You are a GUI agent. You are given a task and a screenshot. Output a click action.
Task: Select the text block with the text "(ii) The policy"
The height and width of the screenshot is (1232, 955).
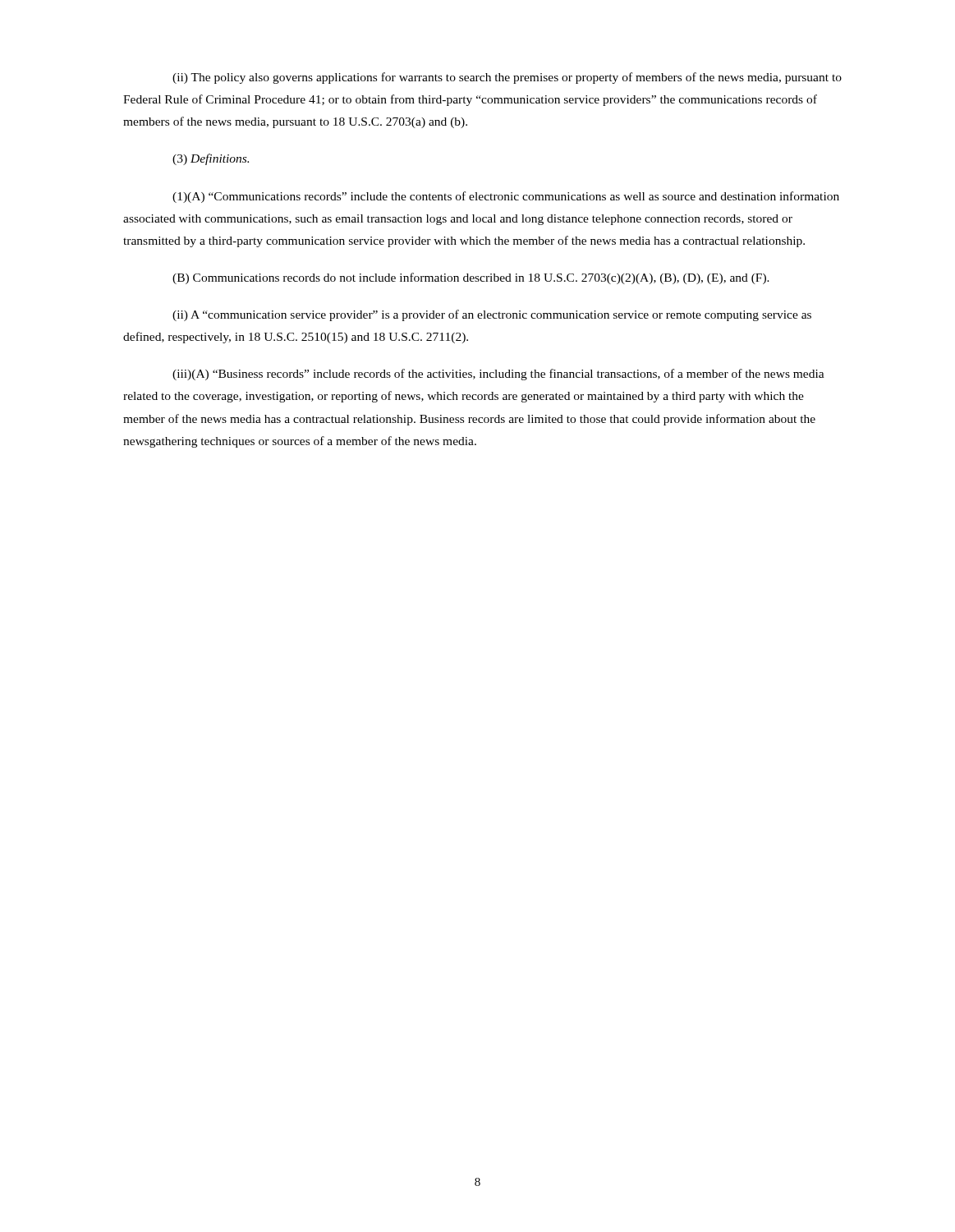tap(482, 99)
